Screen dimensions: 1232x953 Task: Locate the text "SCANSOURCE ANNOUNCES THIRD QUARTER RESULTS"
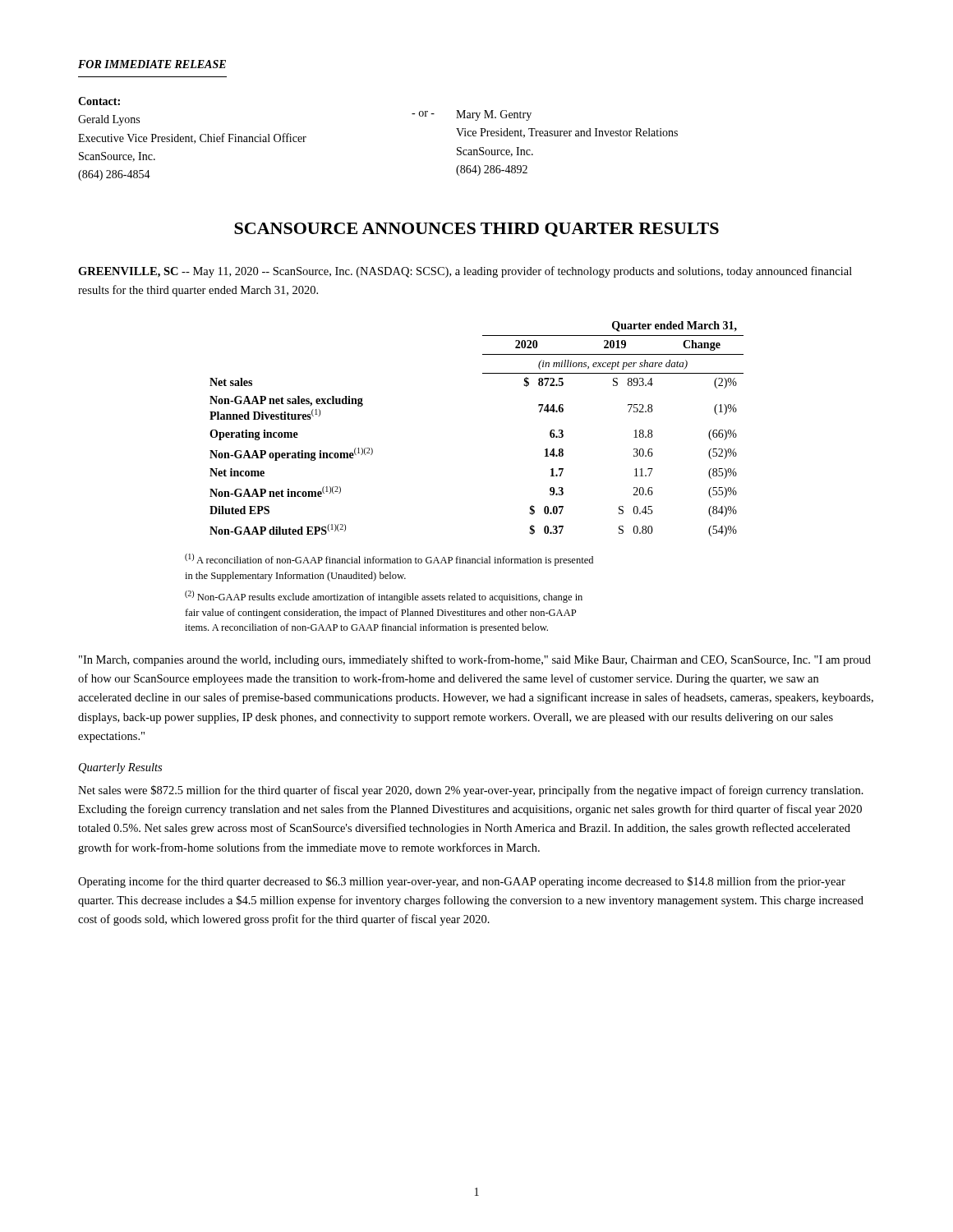476,228
